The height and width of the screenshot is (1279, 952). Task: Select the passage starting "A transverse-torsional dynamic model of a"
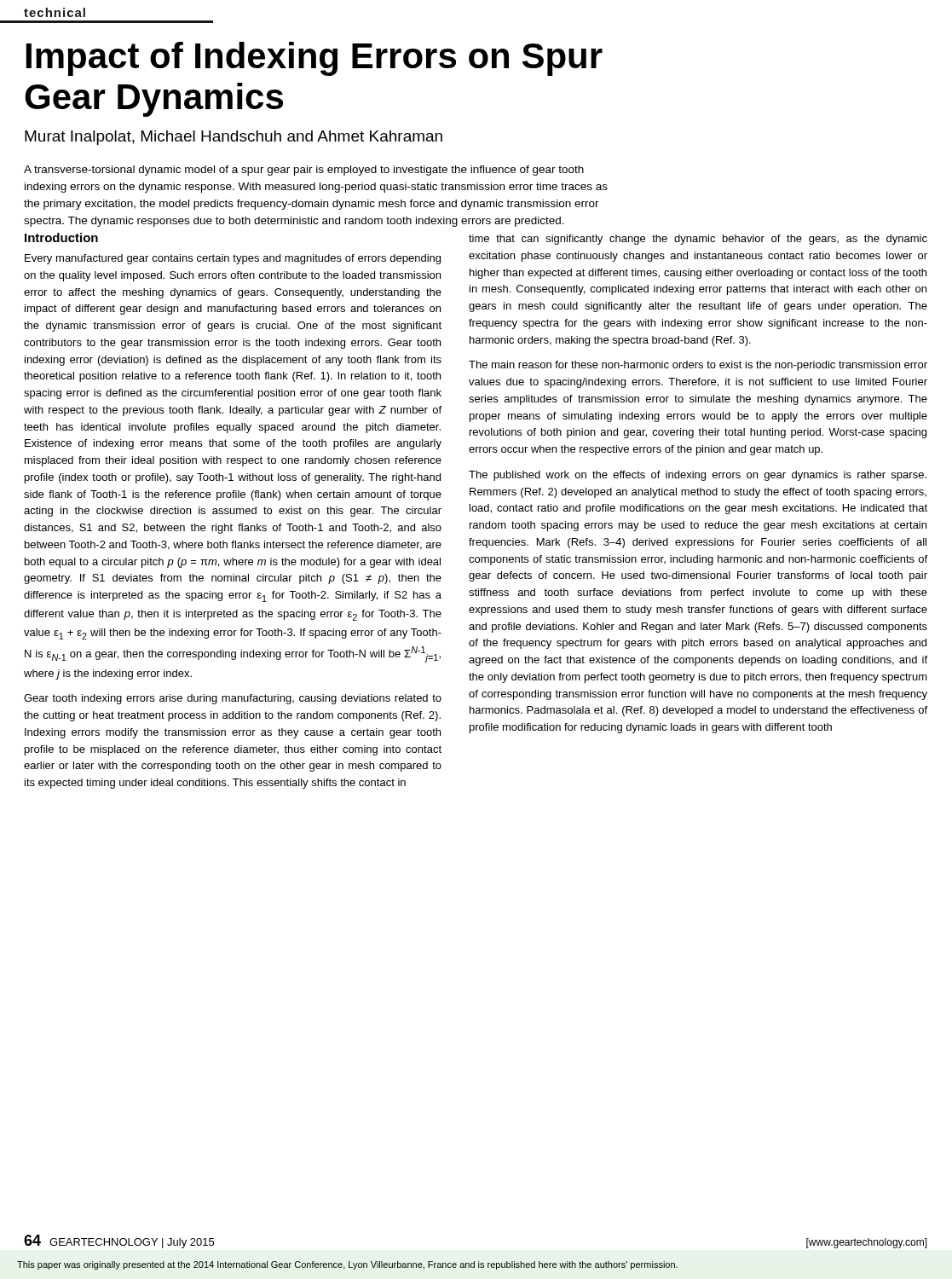tap(322, 195)
